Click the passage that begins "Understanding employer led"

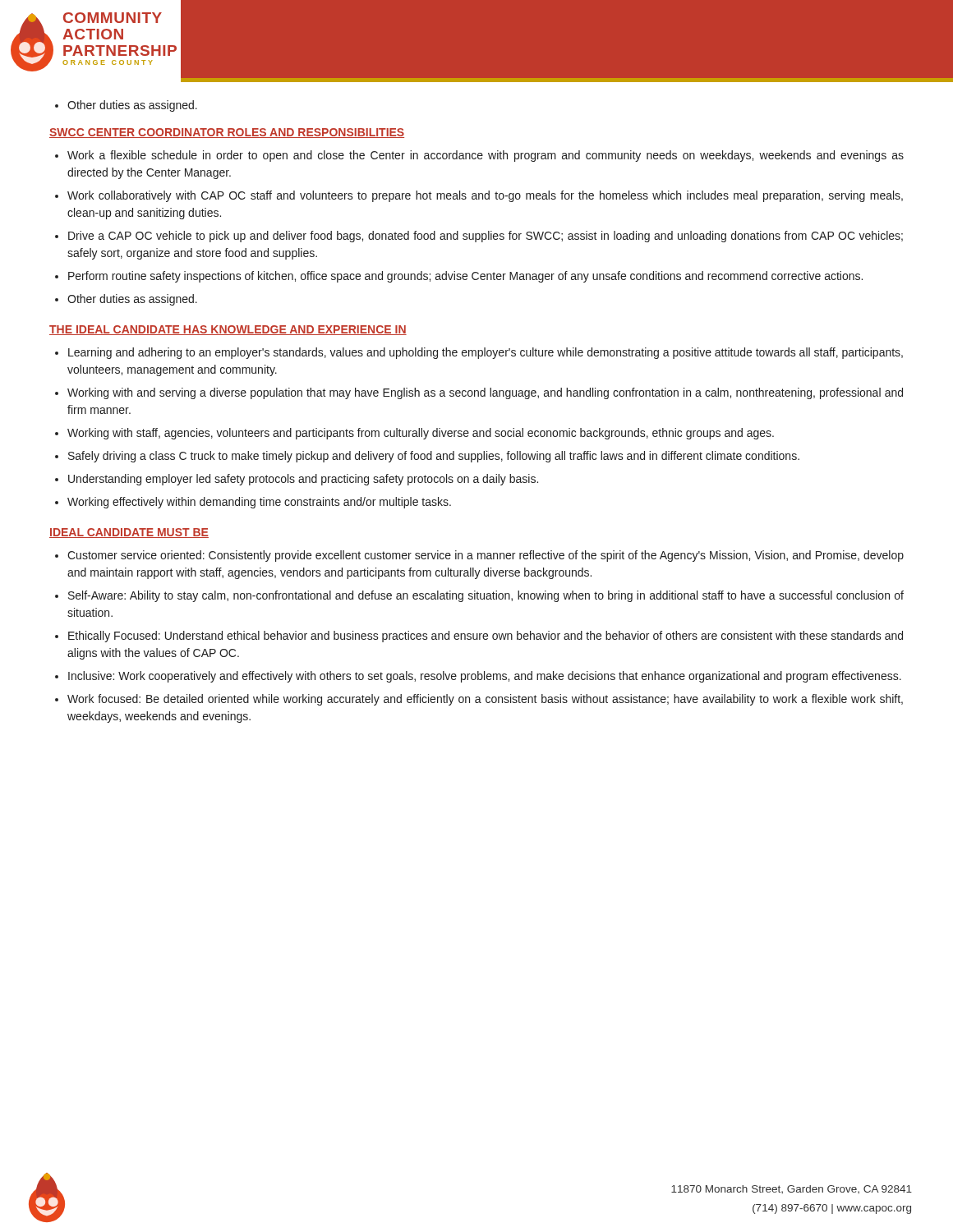pos(486,479)
